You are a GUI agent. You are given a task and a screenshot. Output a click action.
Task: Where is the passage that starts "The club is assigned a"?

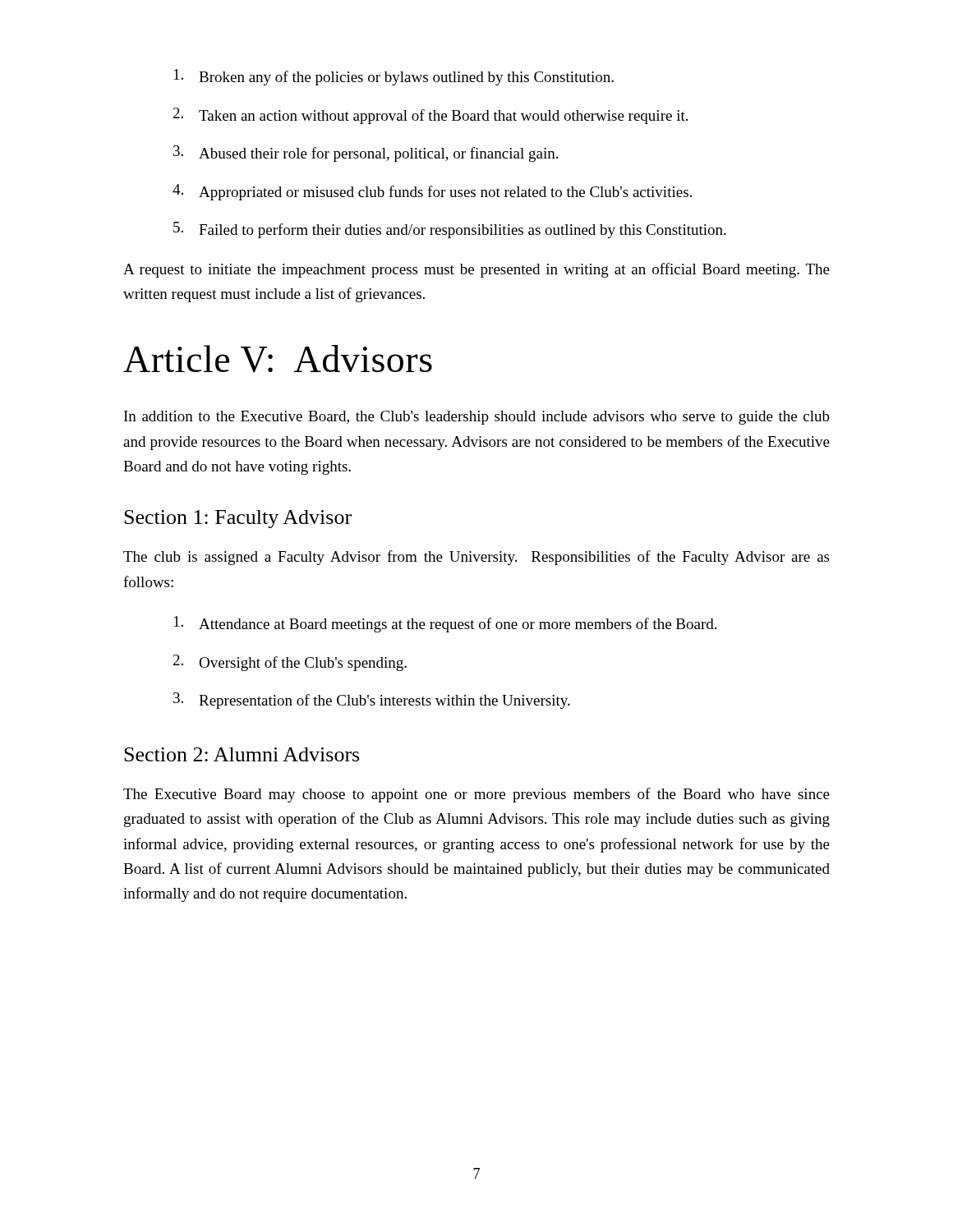pyautogui.click(x=476, y=569)
